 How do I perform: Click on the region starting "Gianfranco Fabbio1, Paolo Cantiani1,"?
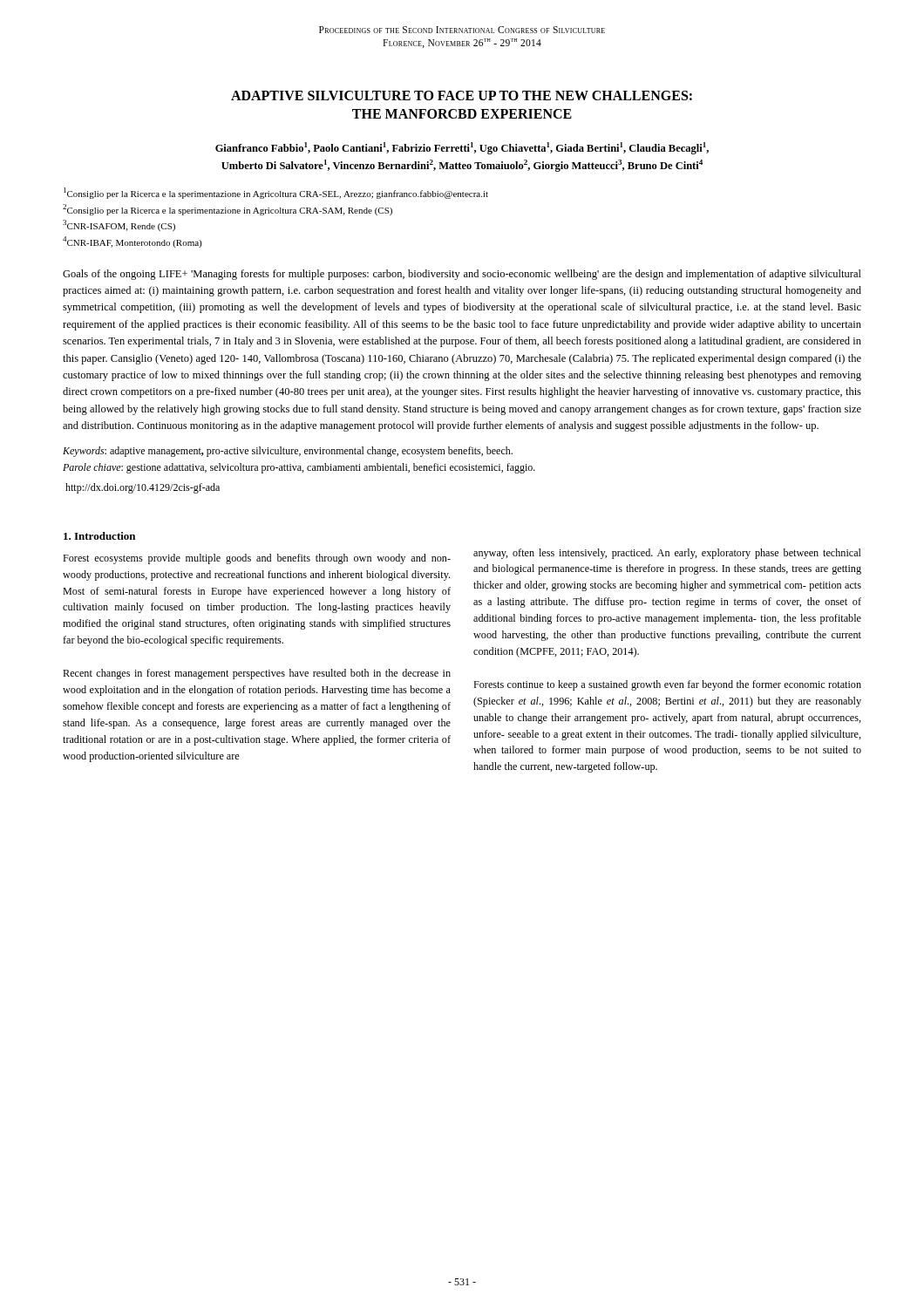(462, 156)
